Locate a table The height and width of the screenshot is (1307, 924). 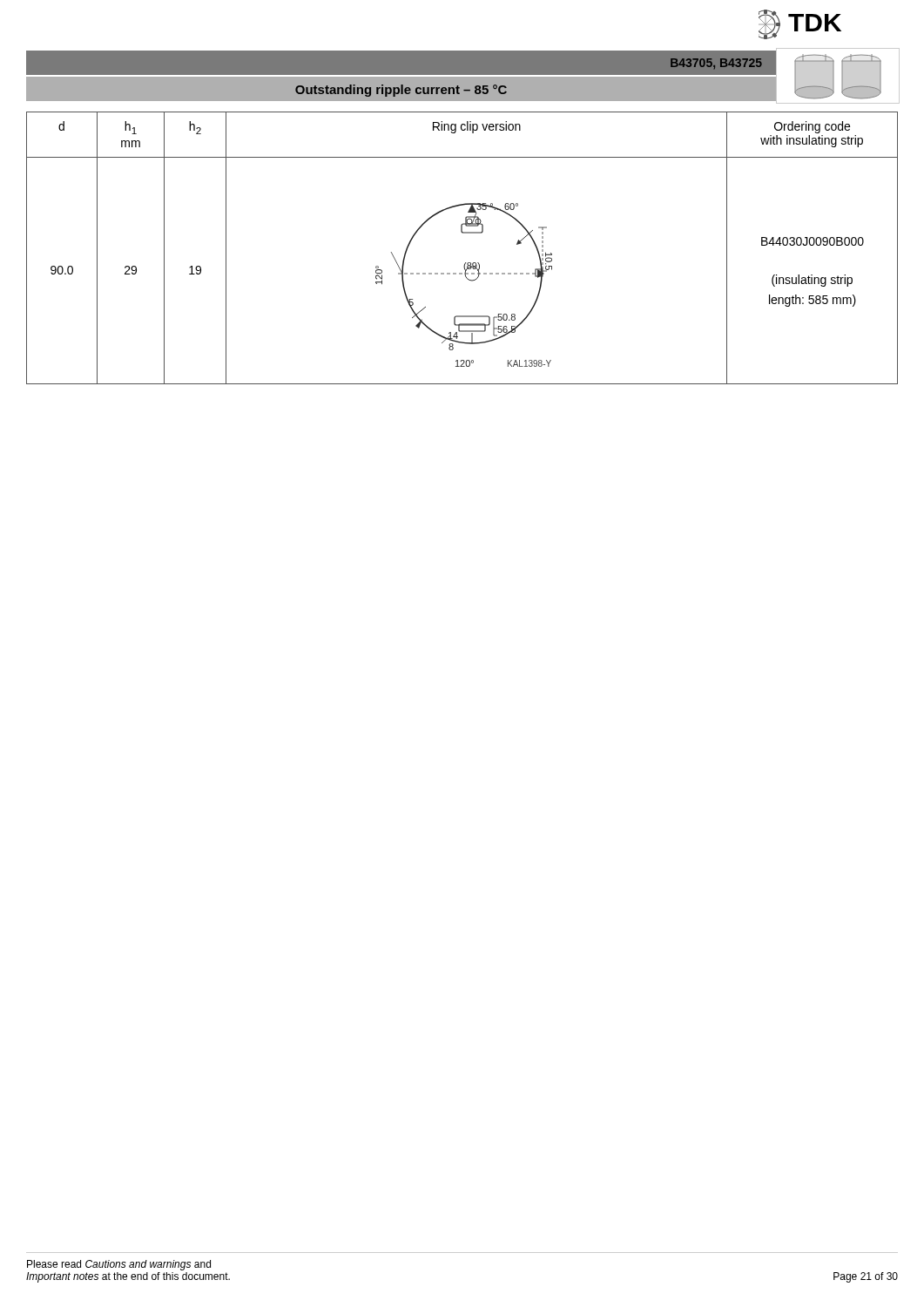click(x=462, y=248)
